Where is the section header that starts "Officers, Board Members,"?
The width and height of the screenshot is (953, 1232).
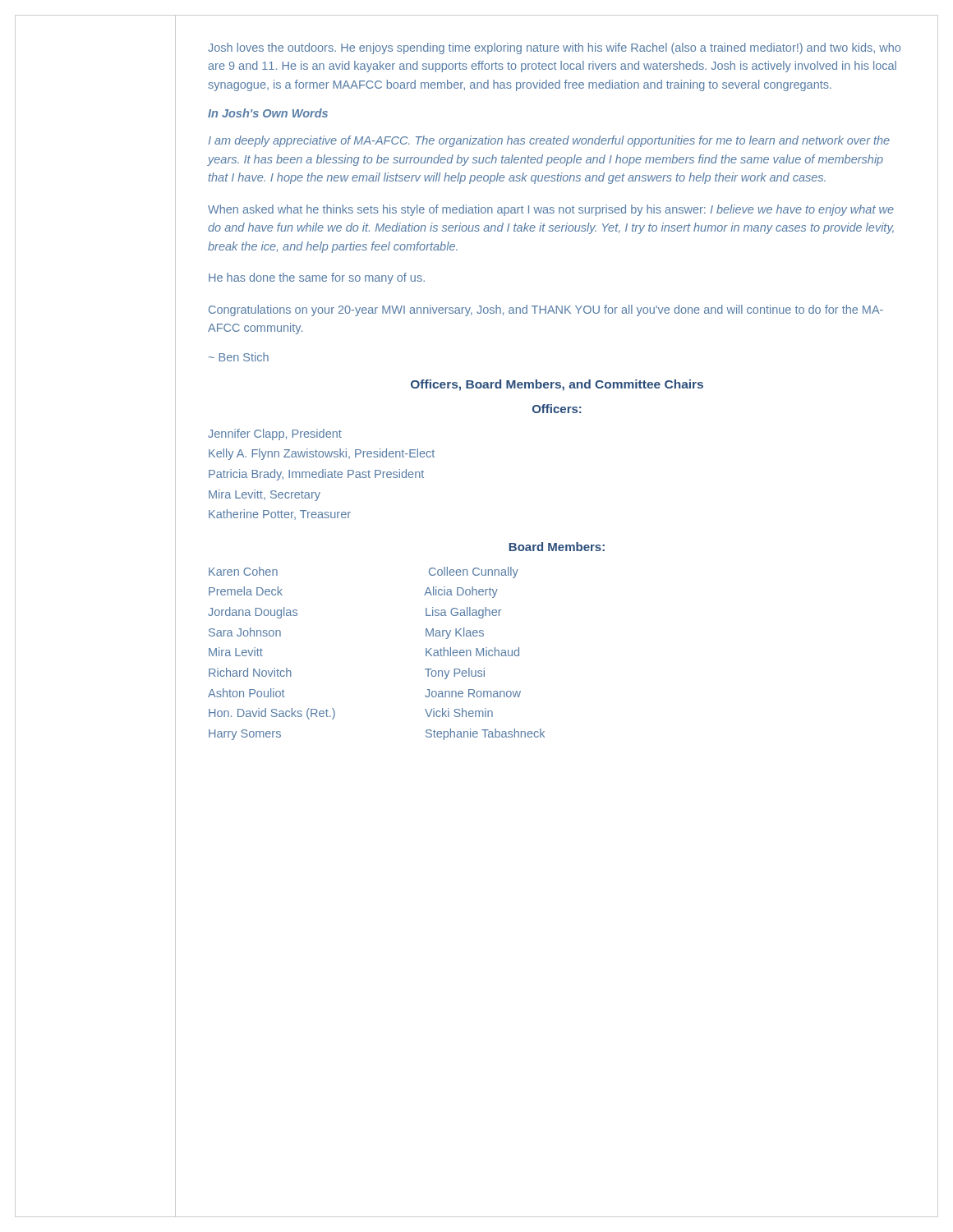coord(557,384)
